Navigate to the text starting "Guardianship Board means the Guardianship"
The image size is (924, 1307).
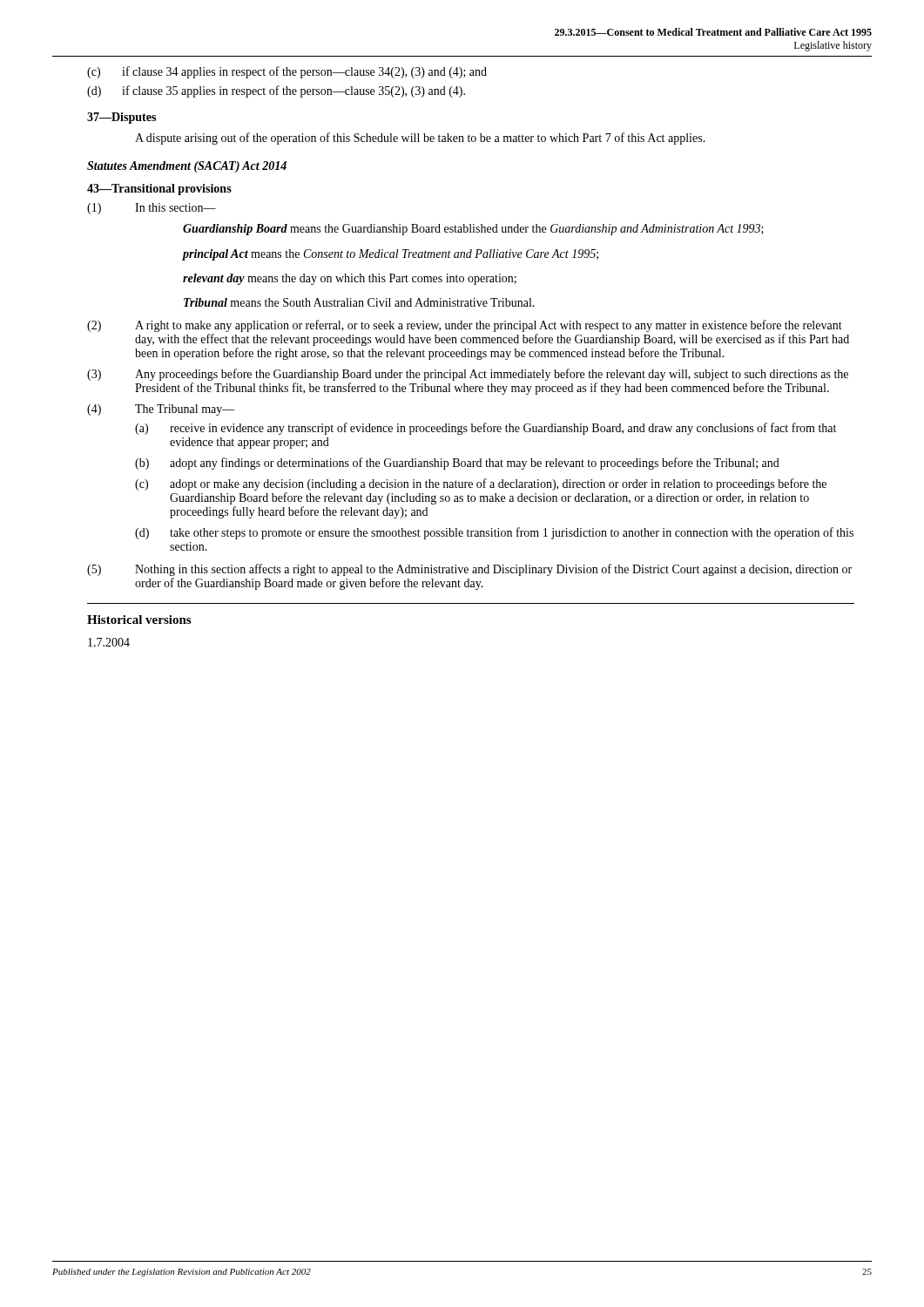click(x=519, y=230)
